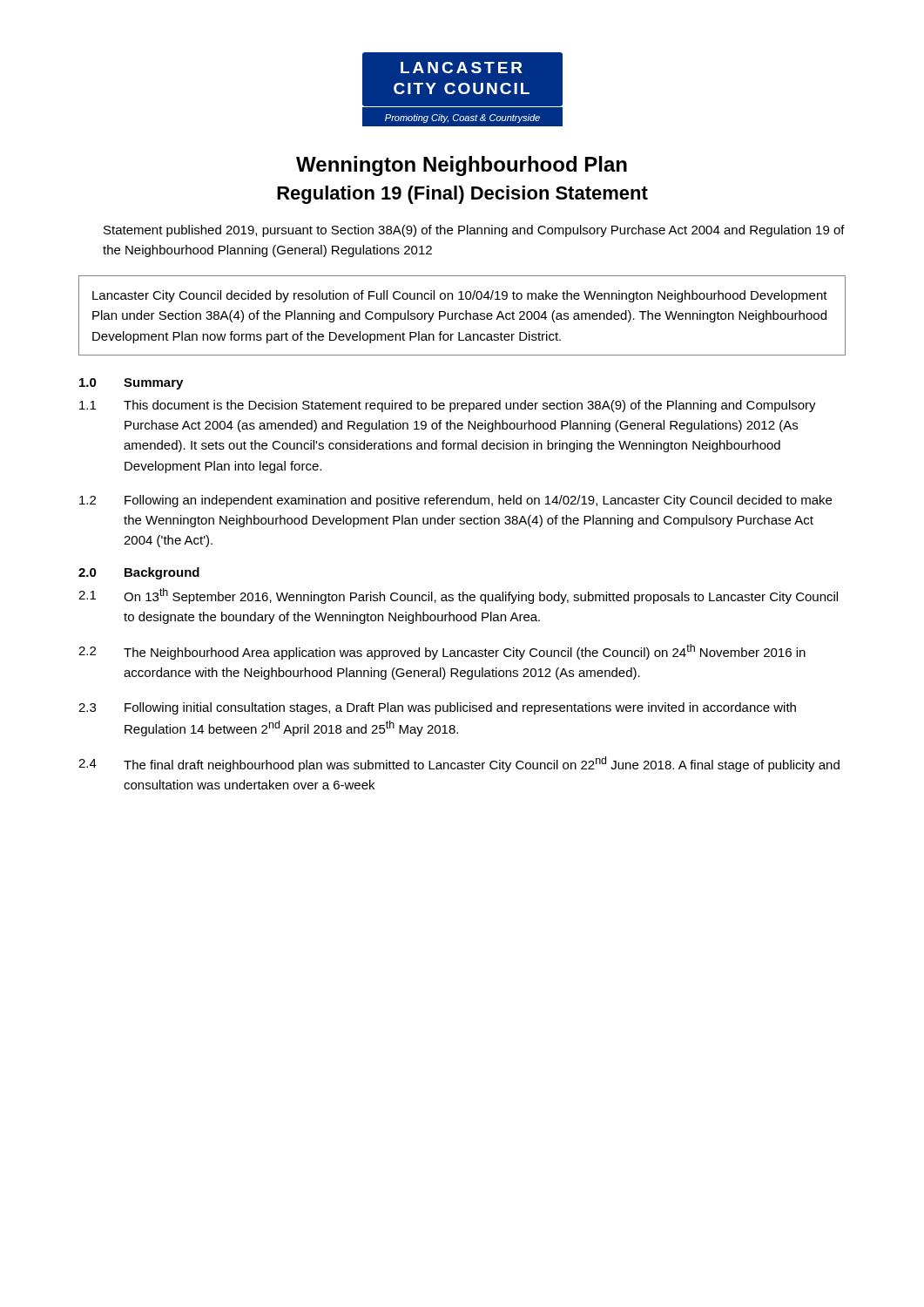Click on the section header with the text "2.0 Background"
The image size is (924, 1307).
pyautogui.click(x=139, y=573)
